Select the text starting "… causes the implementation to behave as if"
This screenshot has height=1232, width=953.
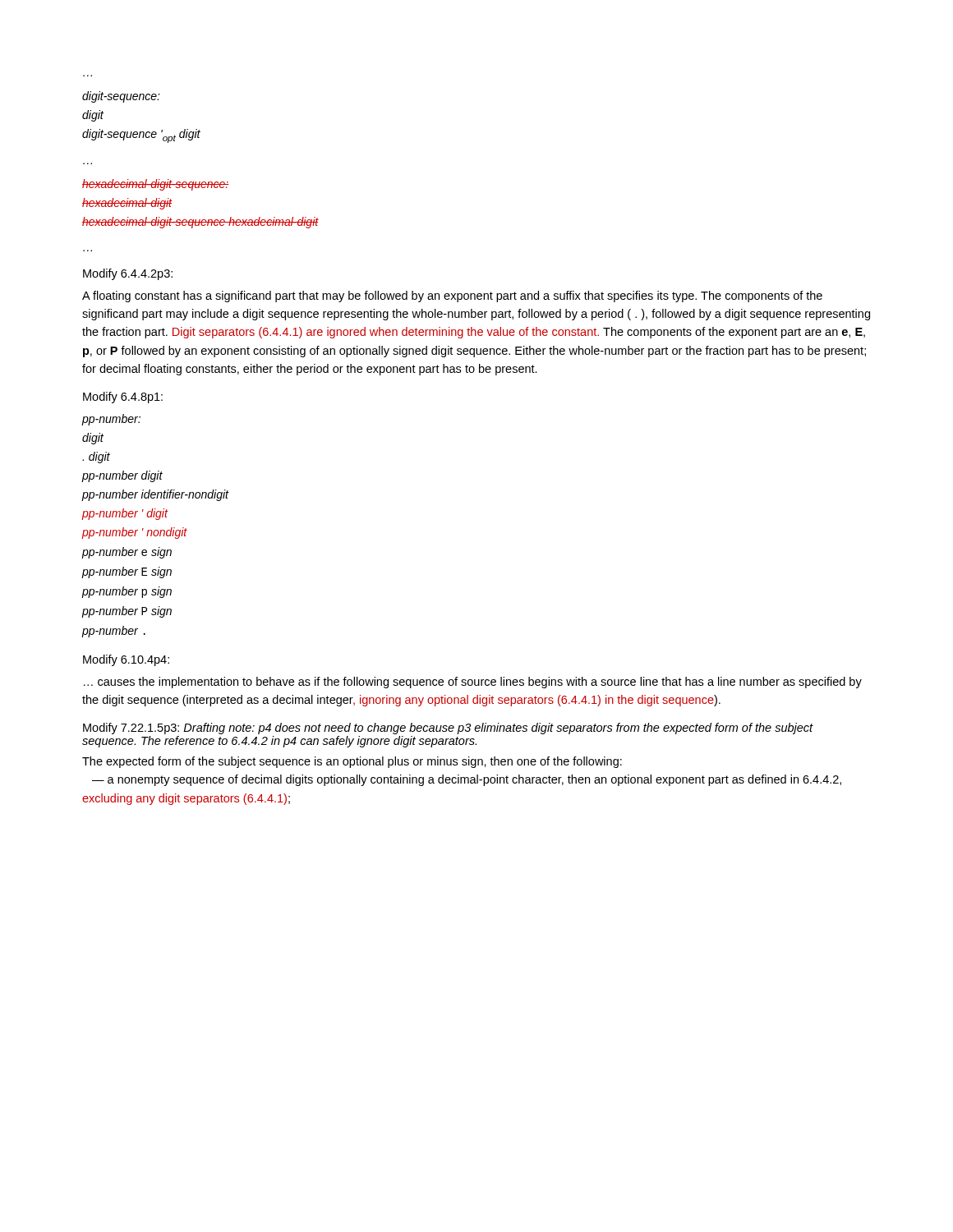click(476, 691)
